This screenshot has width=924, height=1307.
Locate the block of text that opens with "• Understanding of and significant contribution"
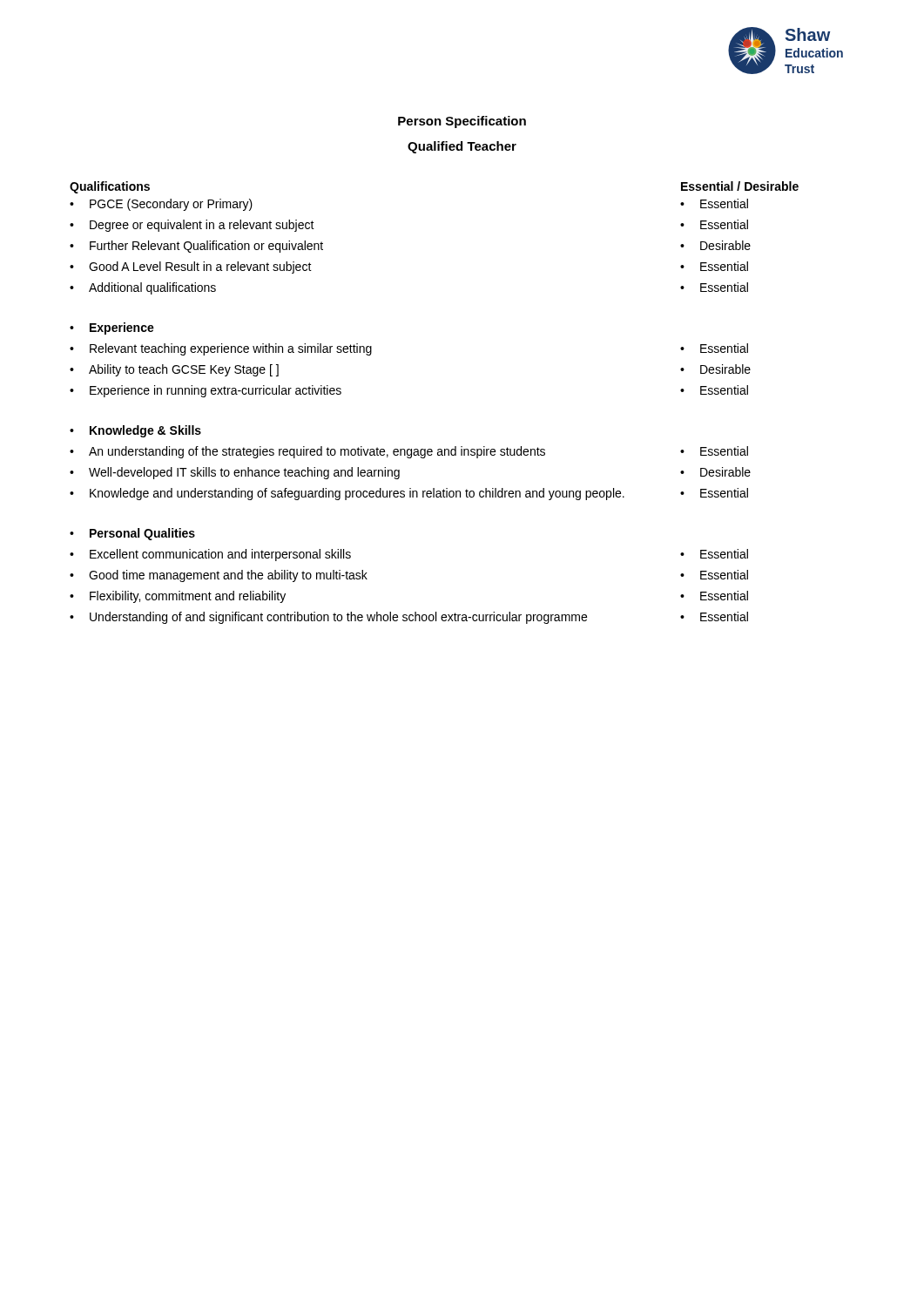[x=362, y=617]
